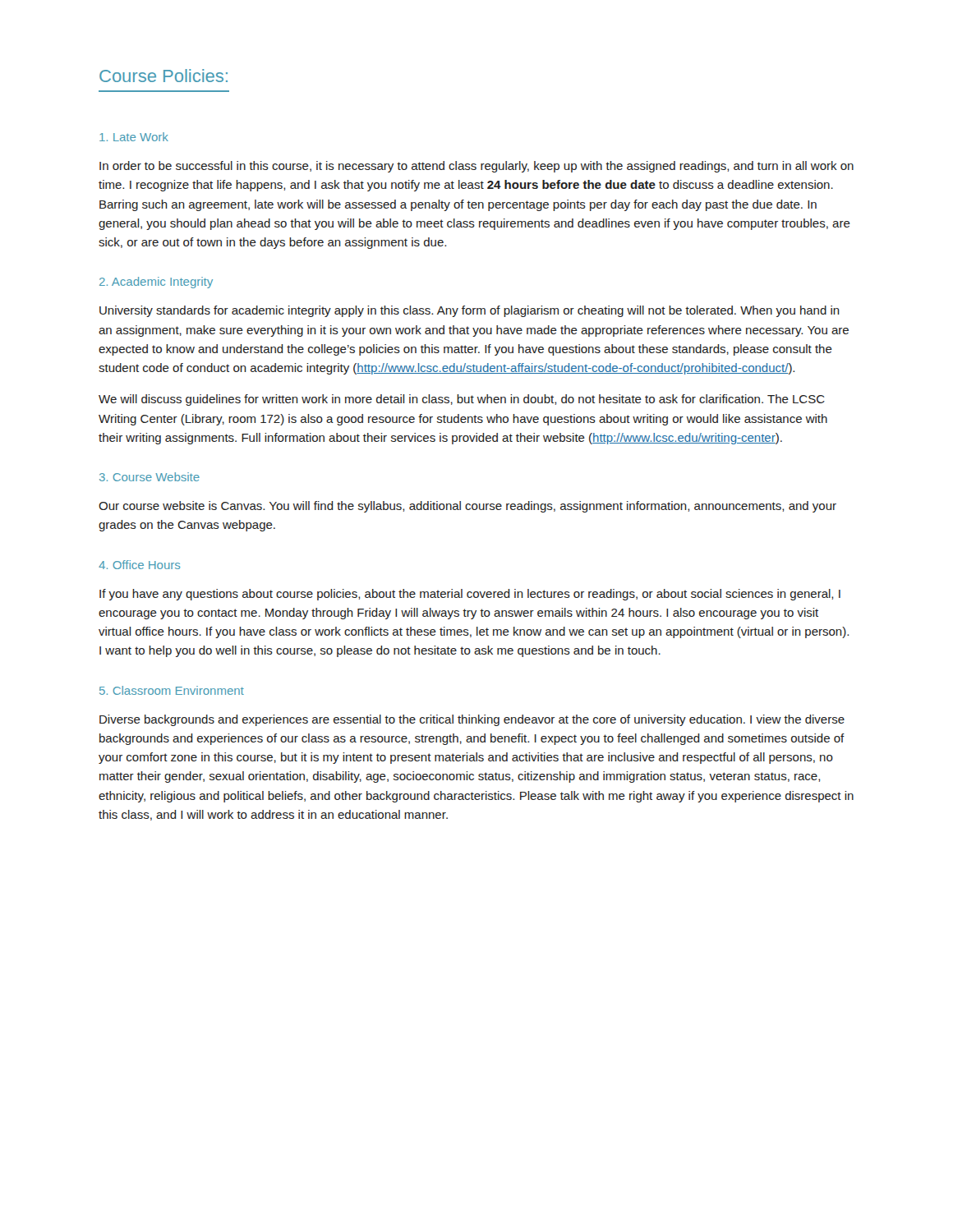Find the block on this page that starts "In order to be successful in"
Image resolution: width=953 pixels, height=1232 pixels.
click(x=476, y=204)
